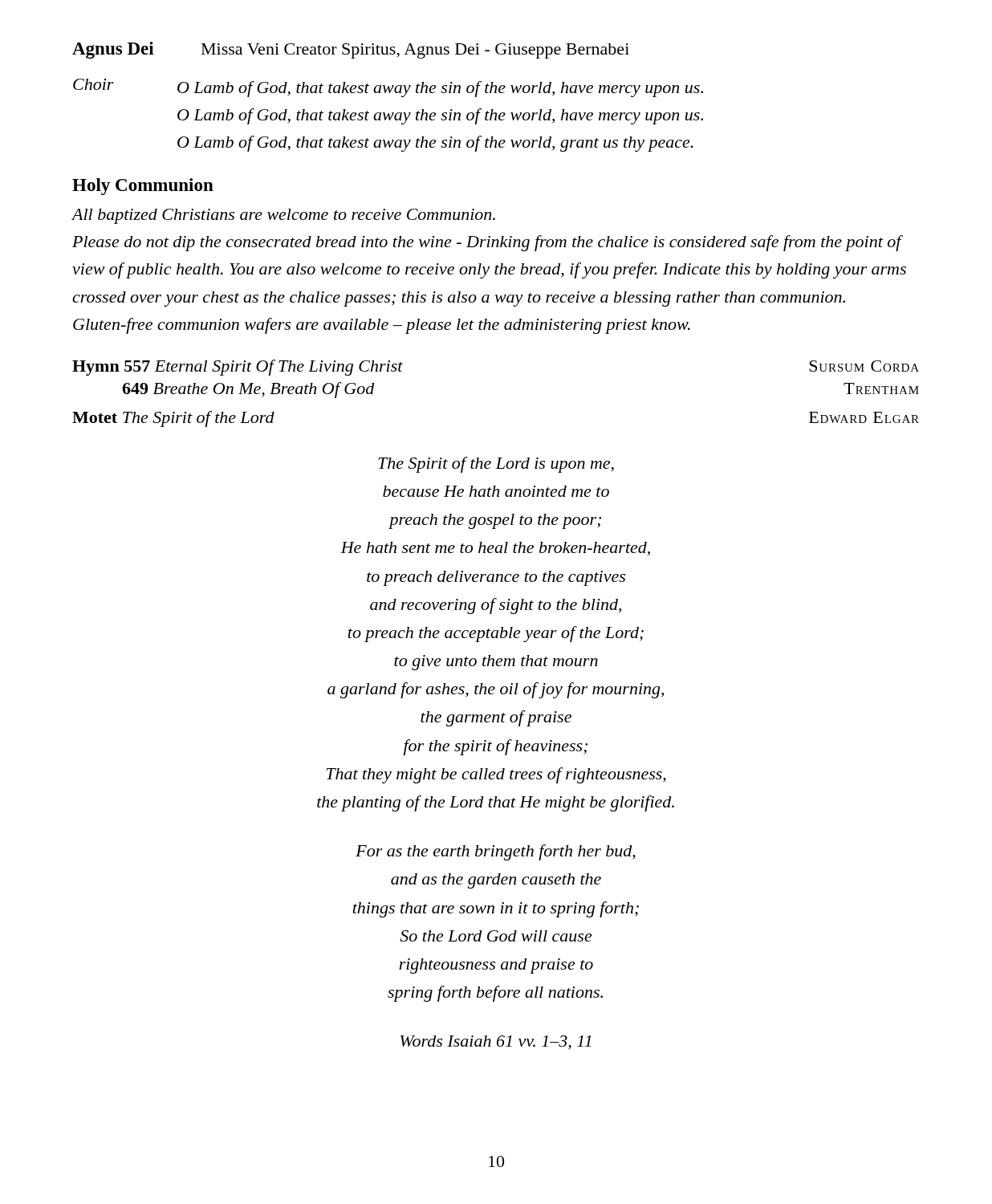Click on the text starting "Holy Communion"

(x=143, y=185)
